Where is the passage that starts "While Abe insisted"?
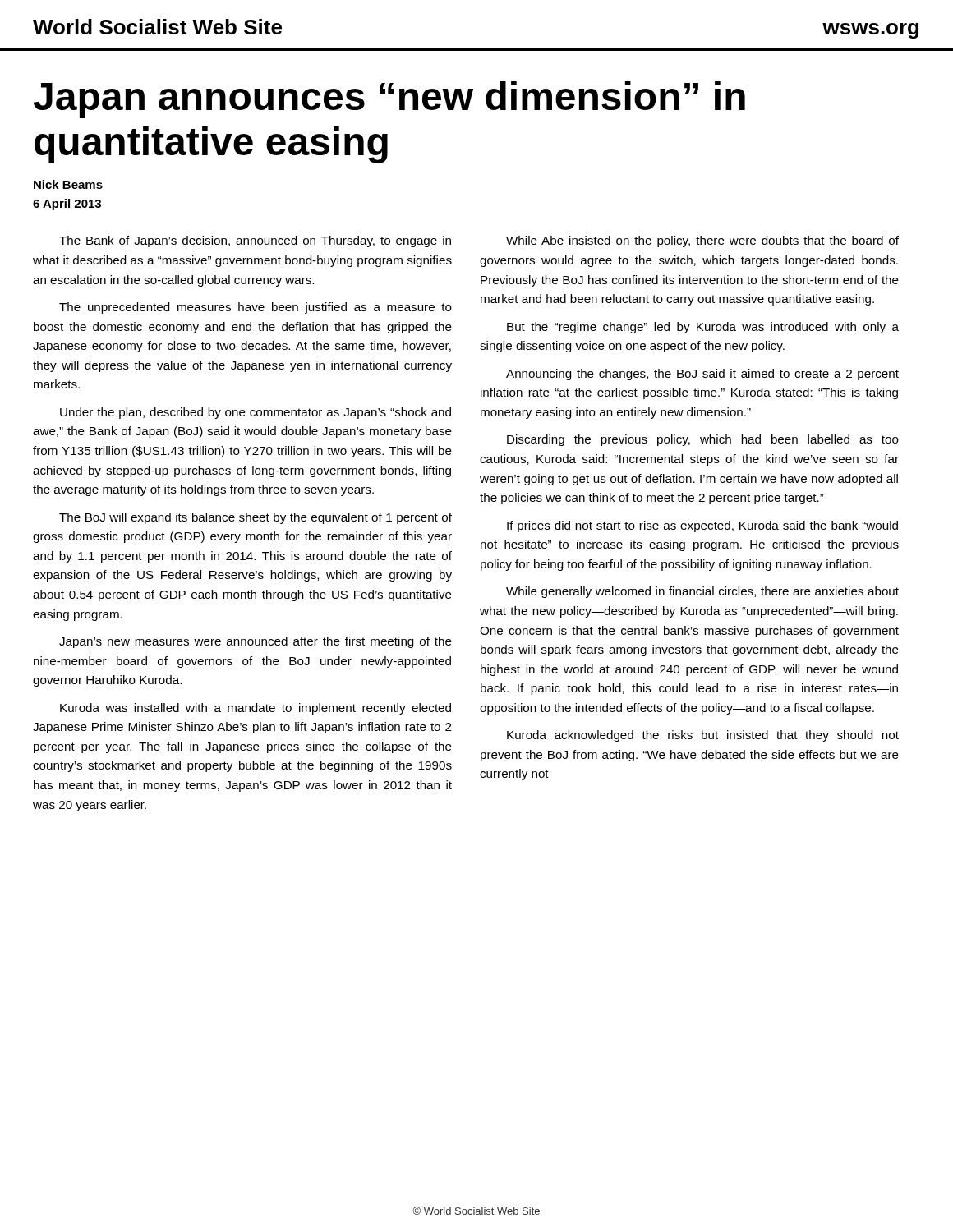The height and width of the screenshot is (1232, 953). coord(689,270)
